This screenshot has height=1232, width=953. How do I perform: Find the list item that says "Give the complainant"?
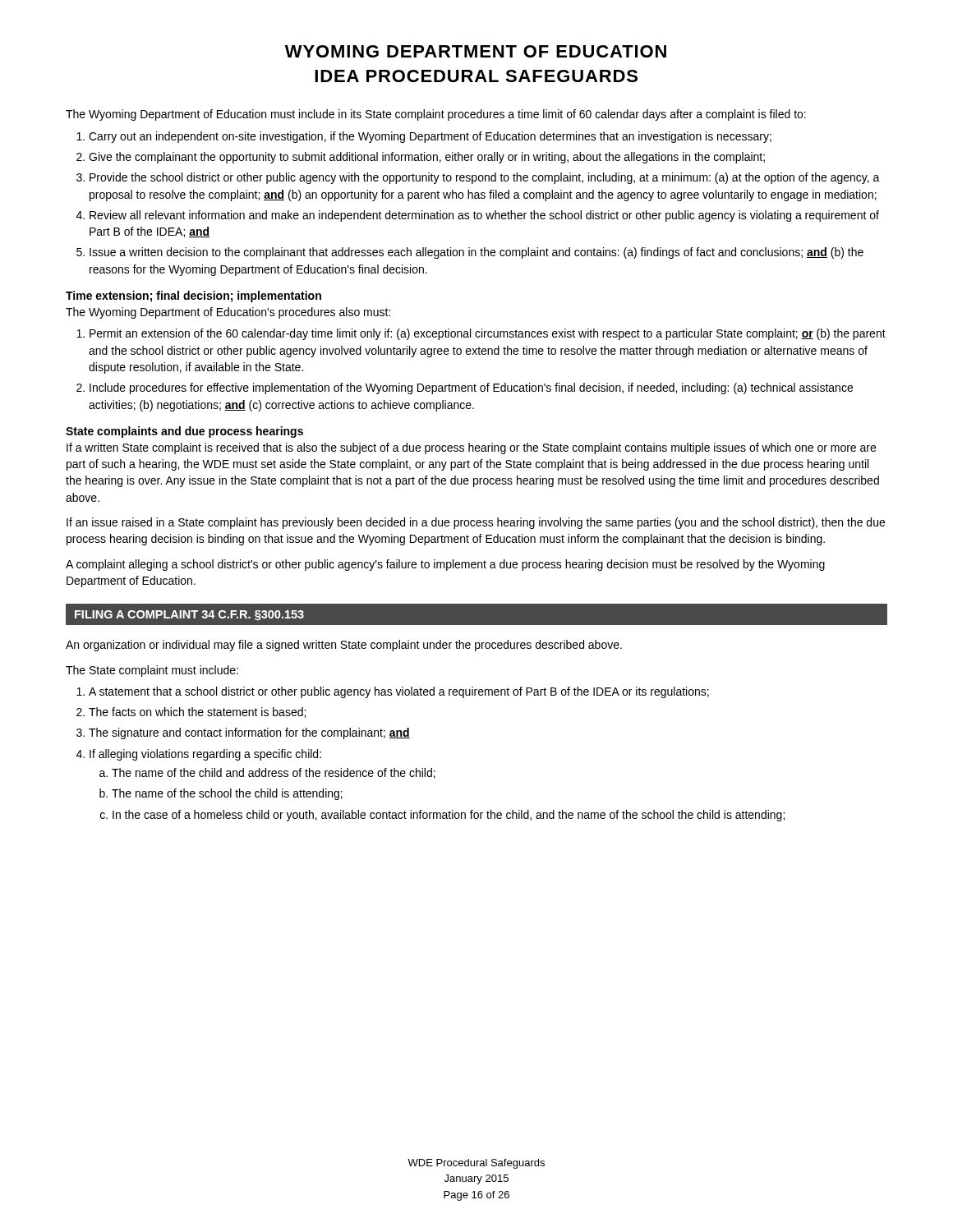pos(427,157)
